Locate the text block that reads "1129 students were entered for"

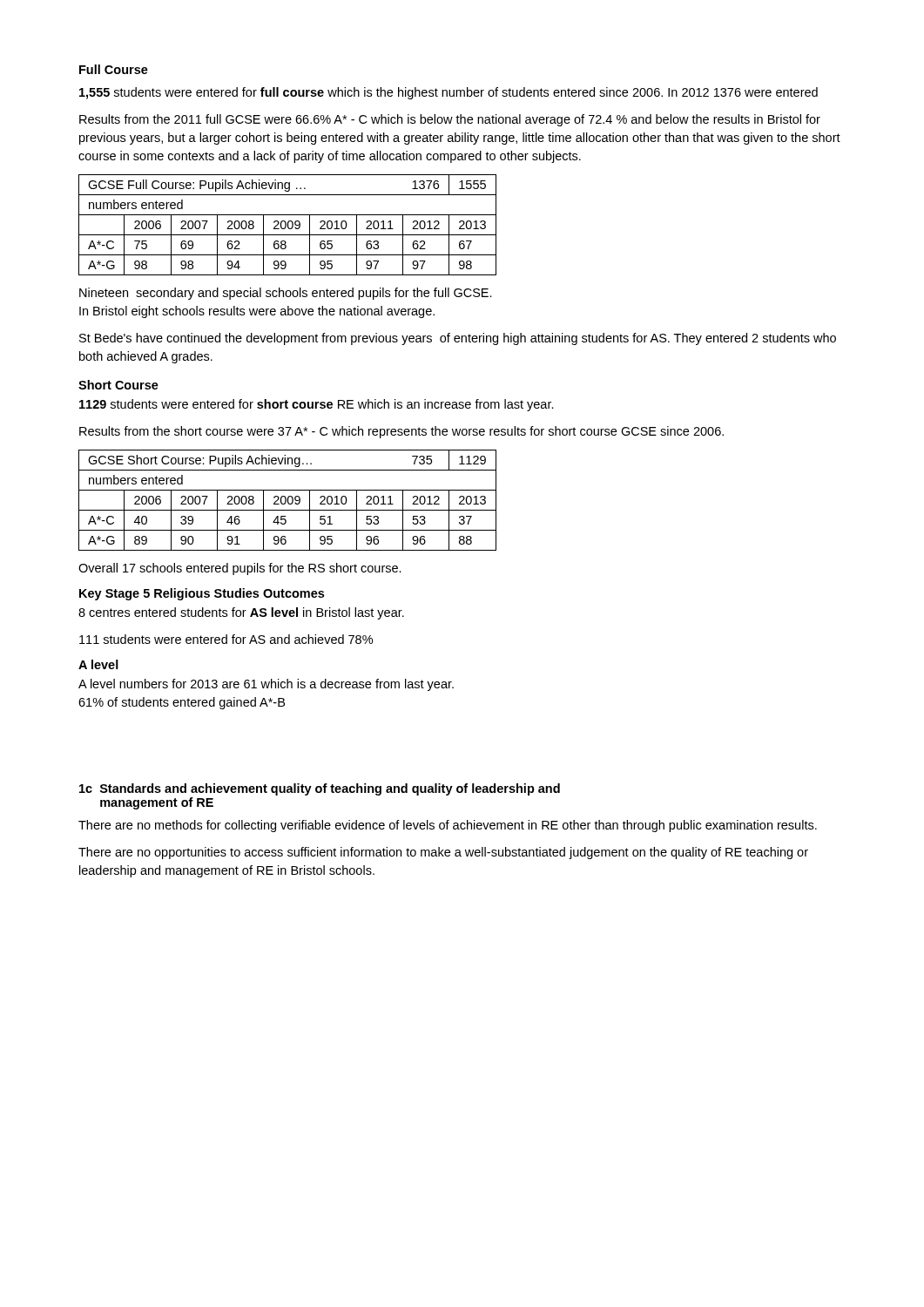[x=316, y=404]
